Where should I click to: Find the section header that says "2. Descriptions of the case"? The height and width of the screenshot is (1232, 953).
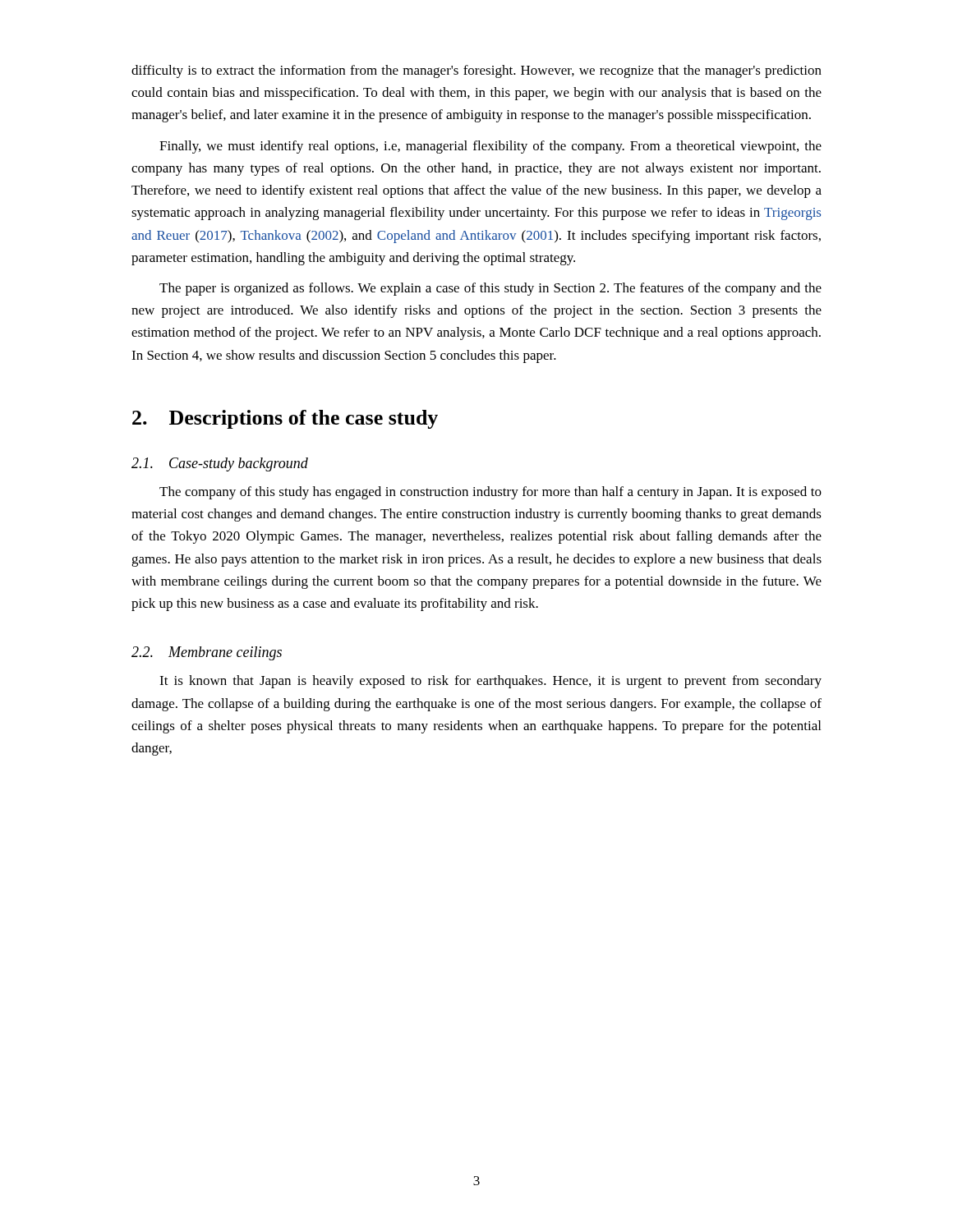(285, 417)
